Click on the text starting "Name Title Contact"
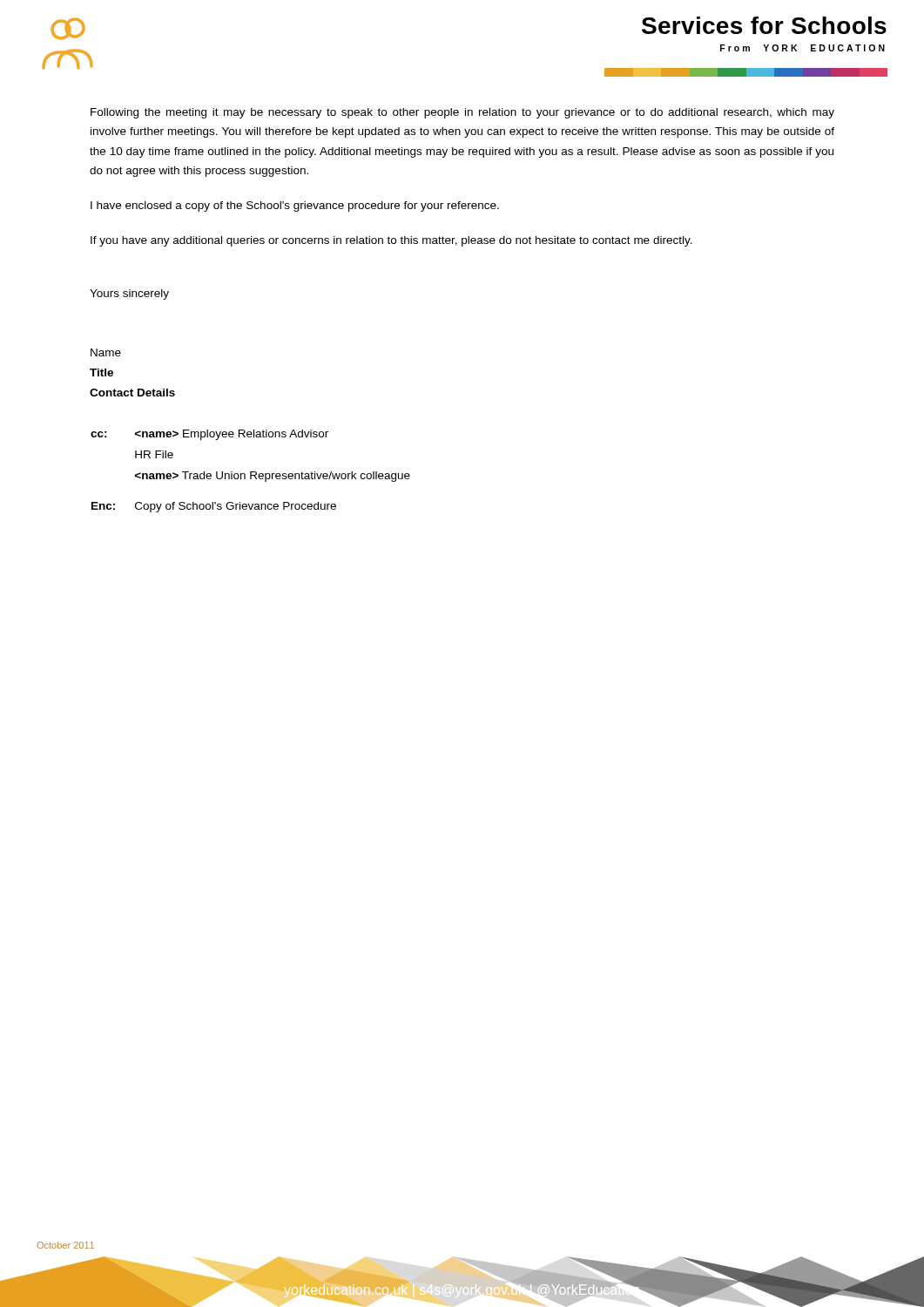924x1307 pixels. (106, 352)
